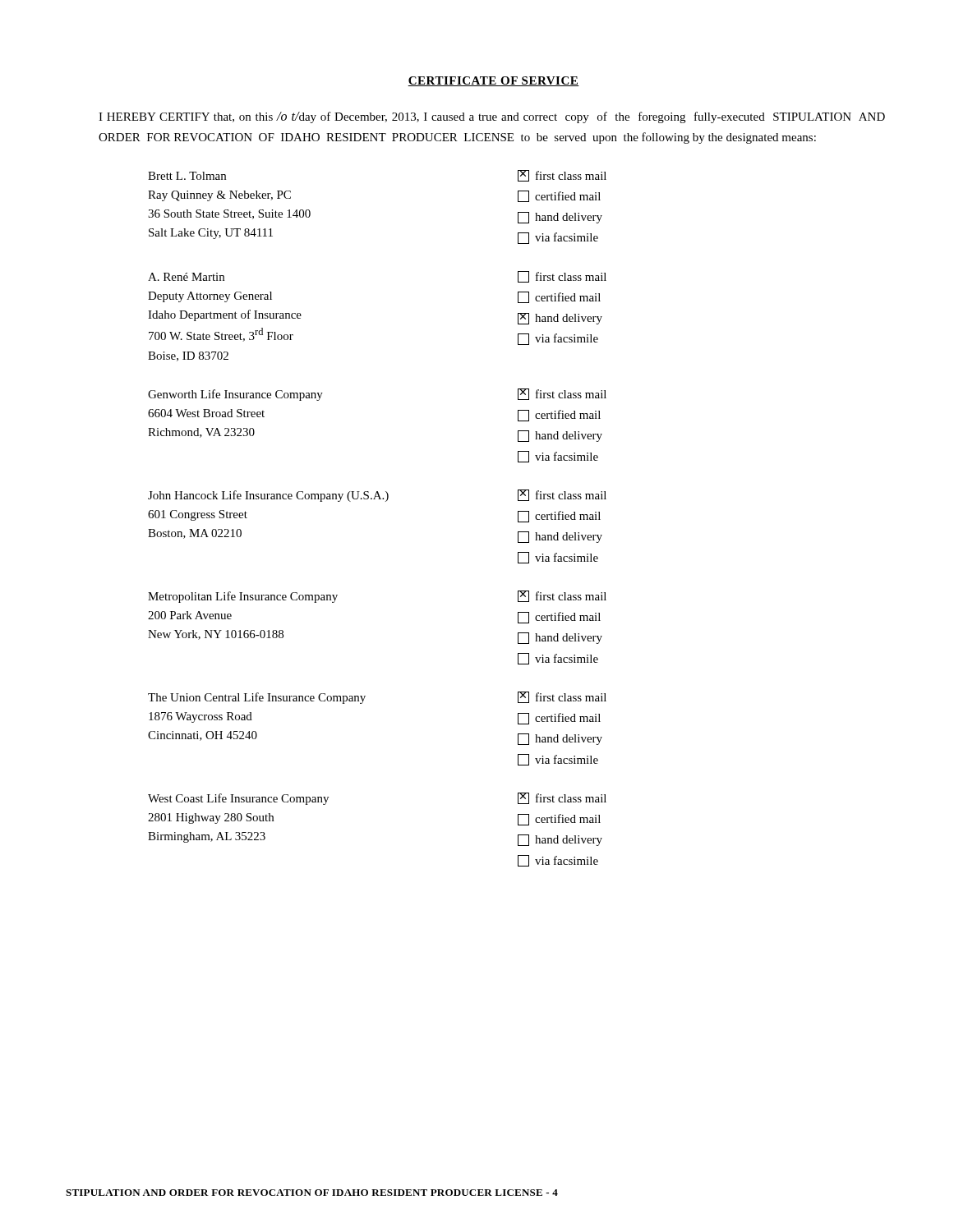This screenshot has height=1232, width=954.
Task: Locate the block starting "West Coast Life Insurance"
Action: point(235,799)
